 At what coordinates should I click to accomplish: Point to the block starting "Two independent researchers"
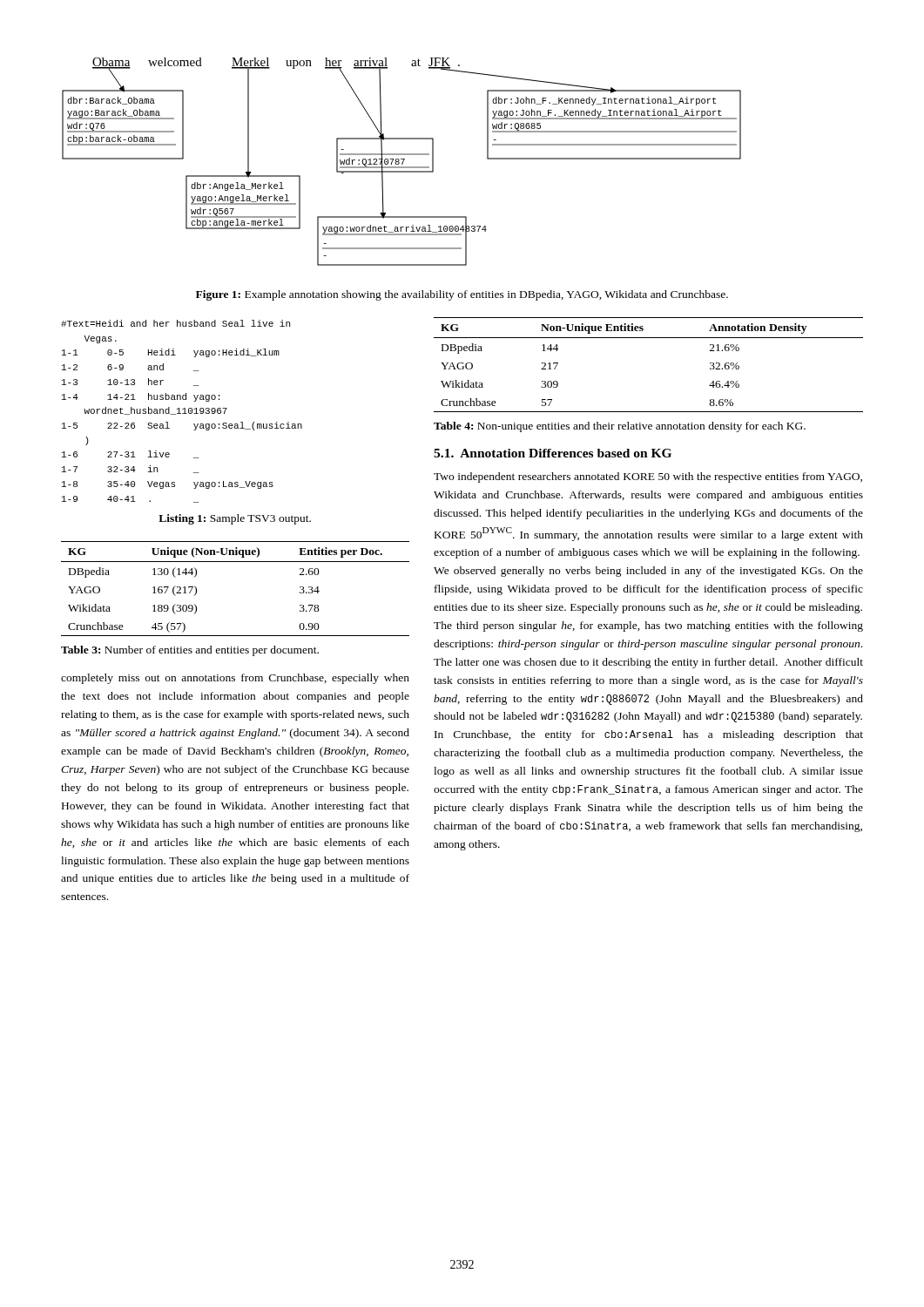click(x=648, y=660)
